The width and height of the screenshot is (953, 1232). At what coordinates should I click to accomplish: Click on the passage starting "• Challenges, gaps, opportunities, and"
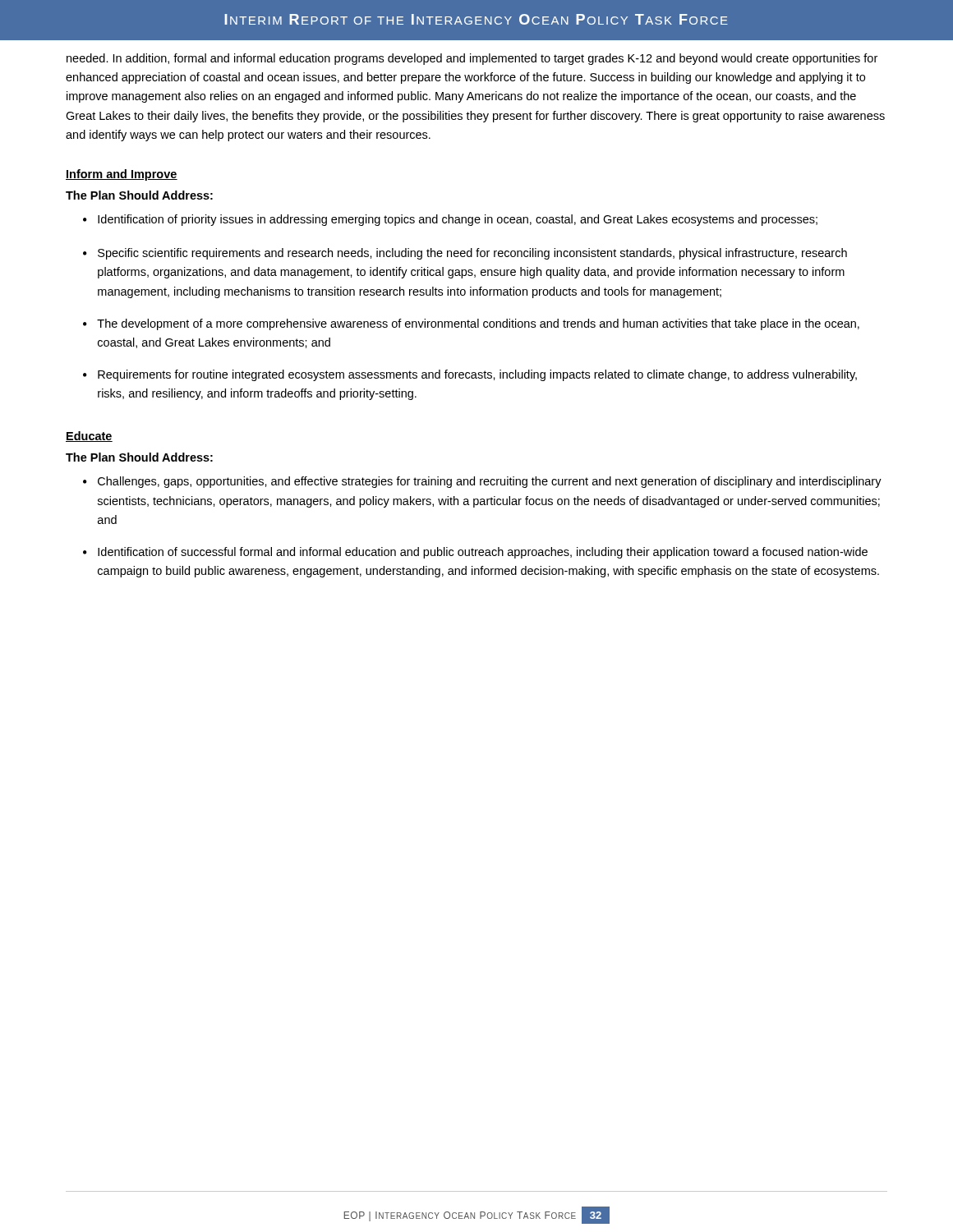pyautogui.click(x=485, y=501)
